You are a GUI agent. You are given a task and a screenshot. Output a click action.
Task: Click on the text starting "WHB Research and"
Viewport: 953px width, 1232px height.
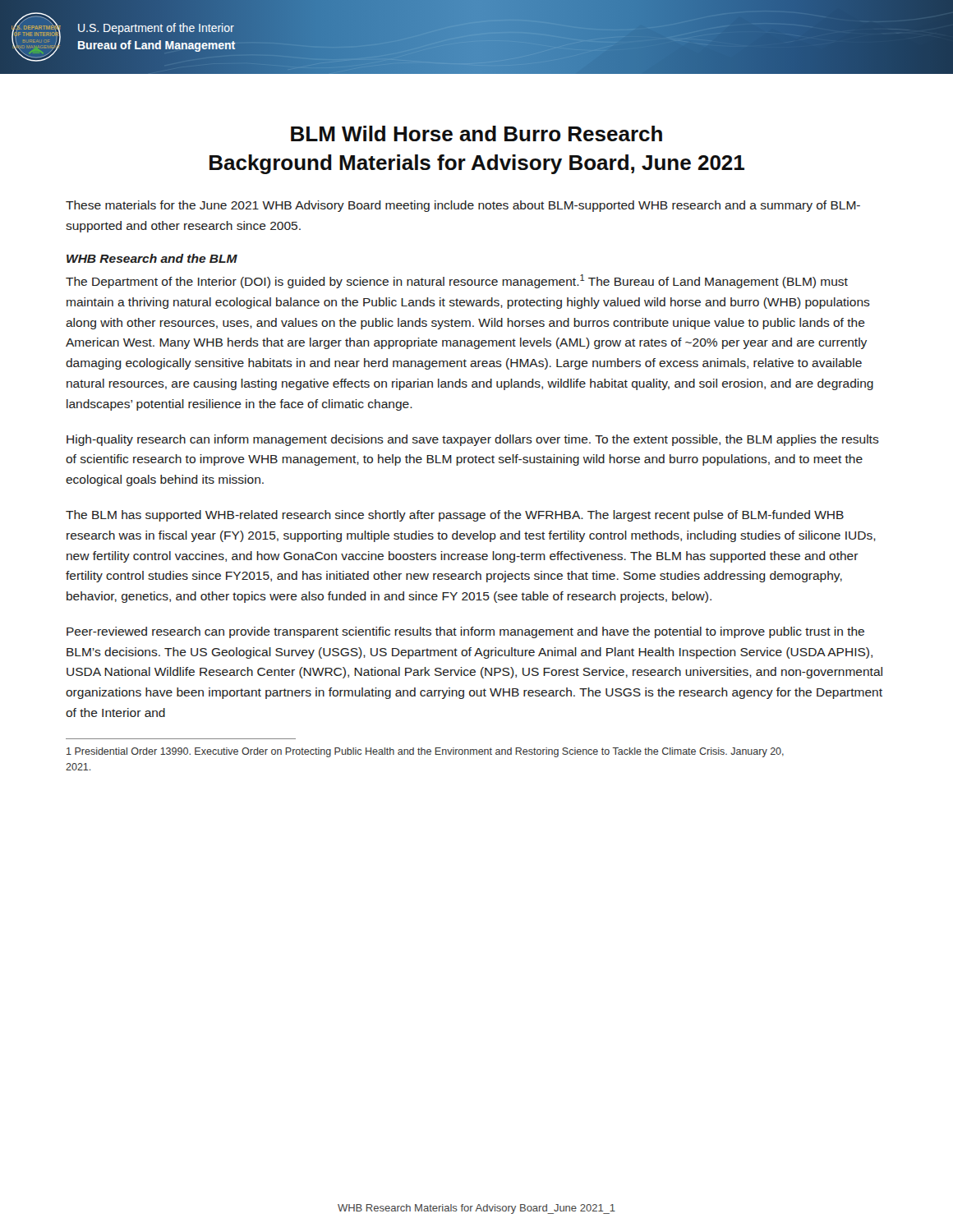[151, 258]
